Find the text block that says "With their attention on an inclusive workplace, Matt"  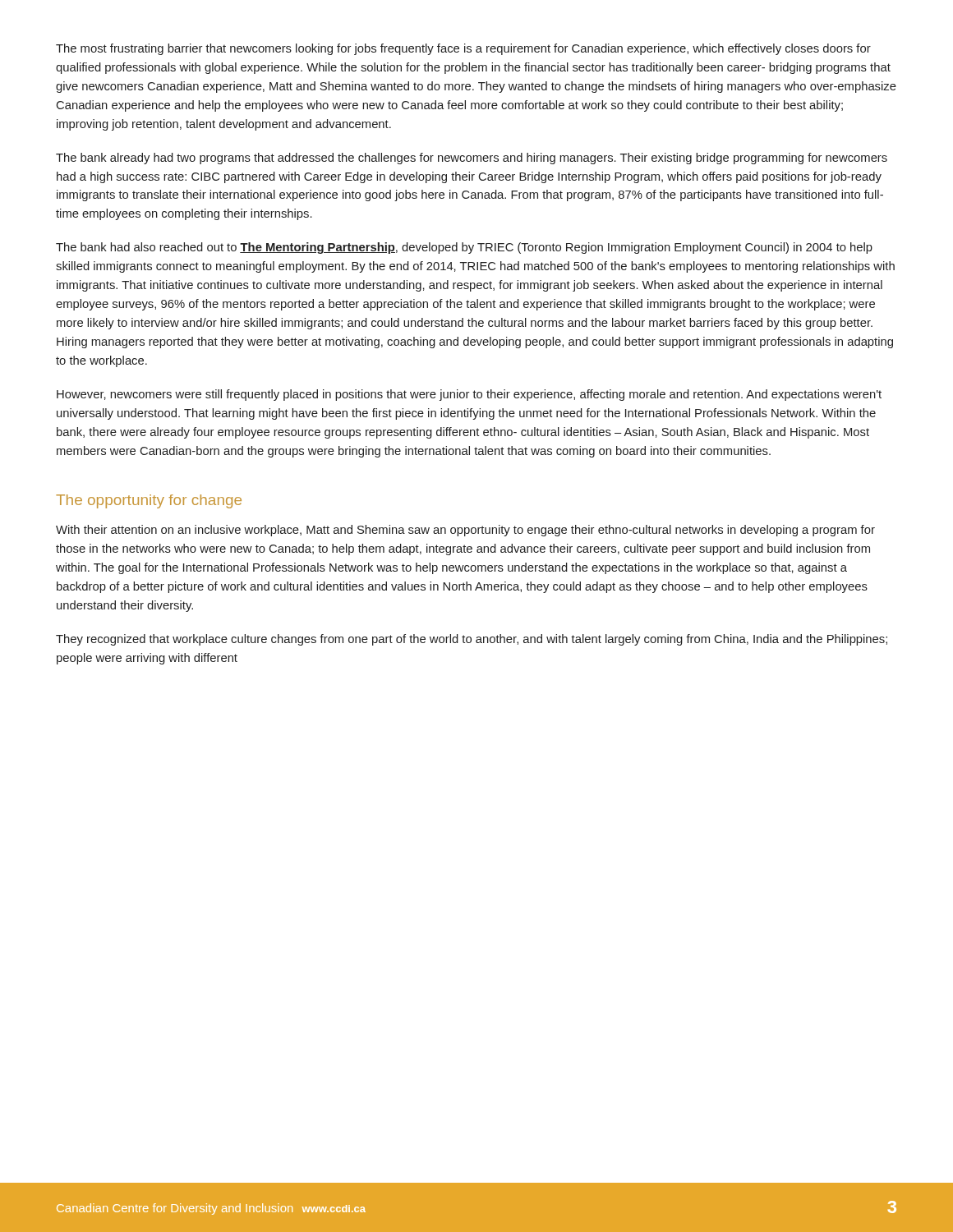click(x=465, y=568)
